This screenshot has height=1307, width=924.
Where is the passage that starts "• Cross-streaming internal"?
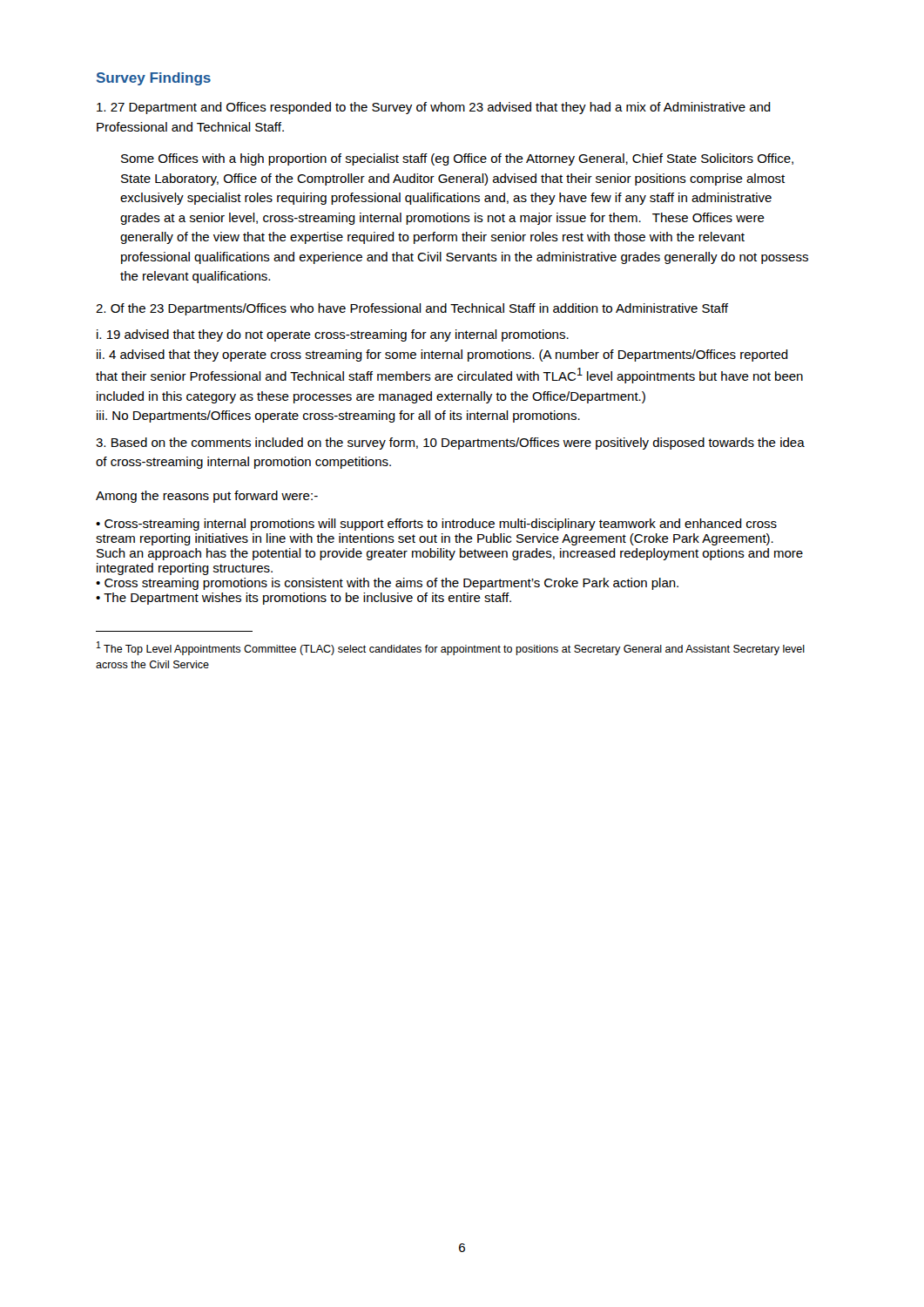pos(453,545)
